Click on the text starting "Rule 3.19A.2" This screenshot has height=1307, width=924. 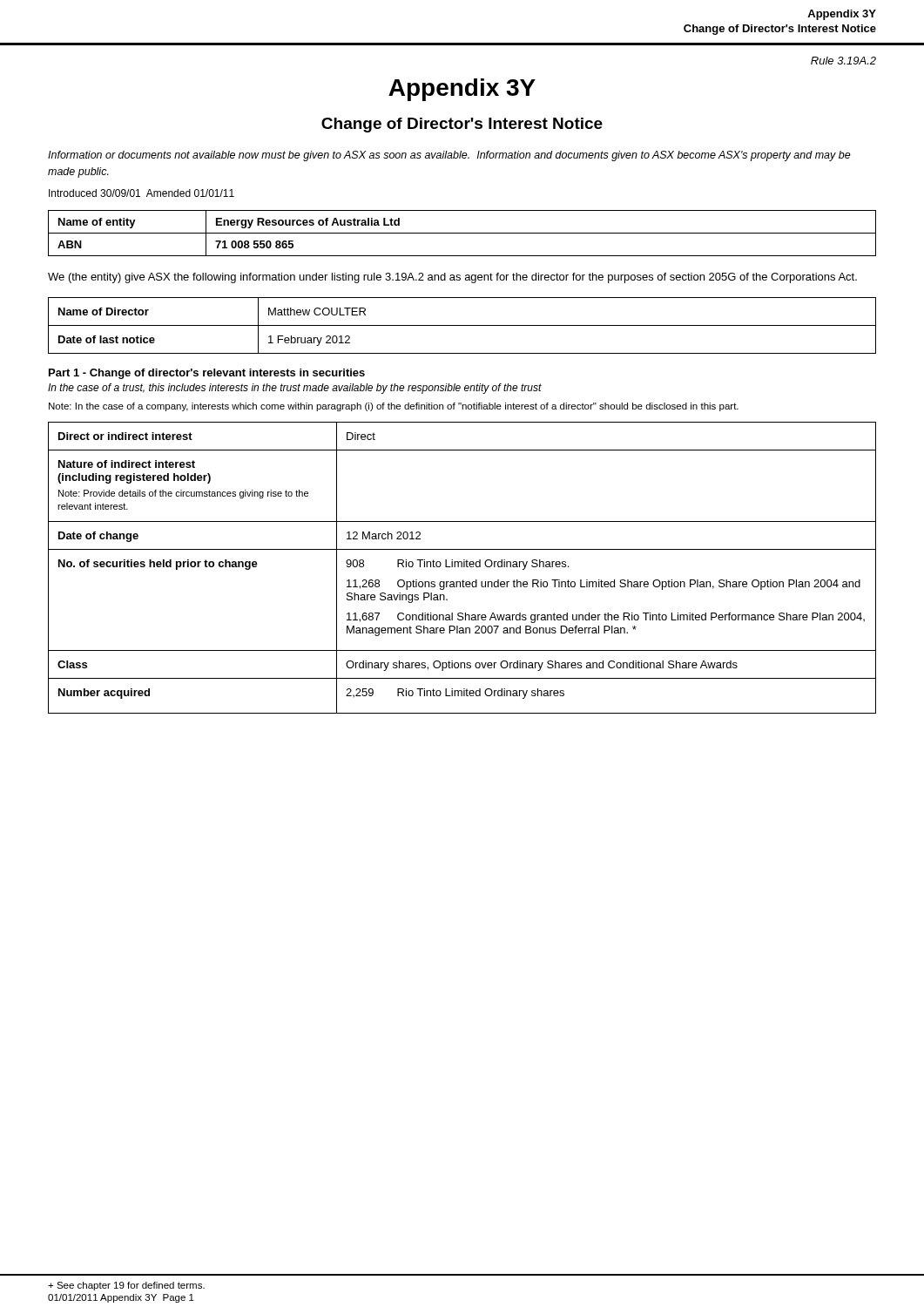click(843, 61)
